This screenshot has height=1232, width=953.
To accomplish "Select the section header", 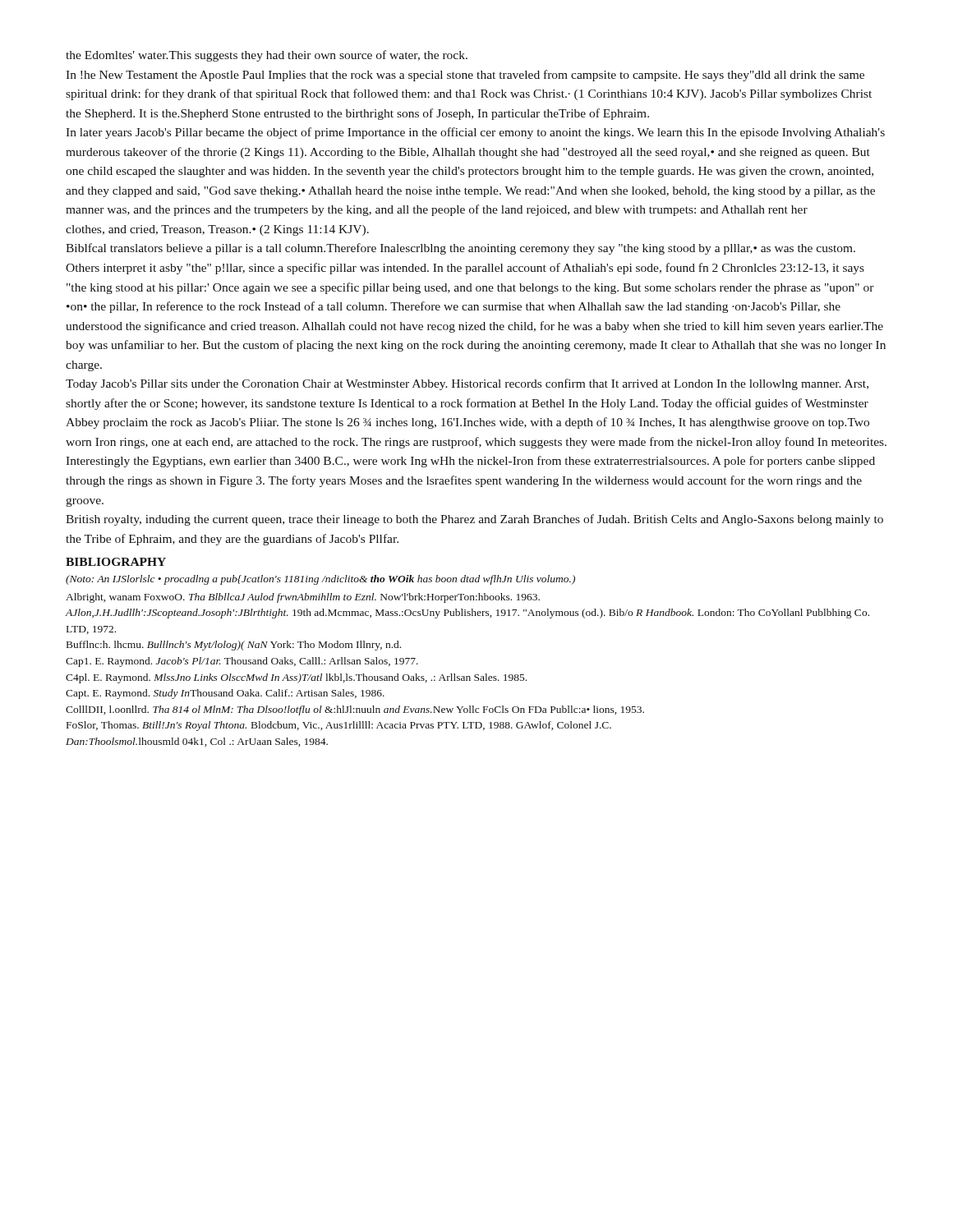I will (x=116, y=562).
